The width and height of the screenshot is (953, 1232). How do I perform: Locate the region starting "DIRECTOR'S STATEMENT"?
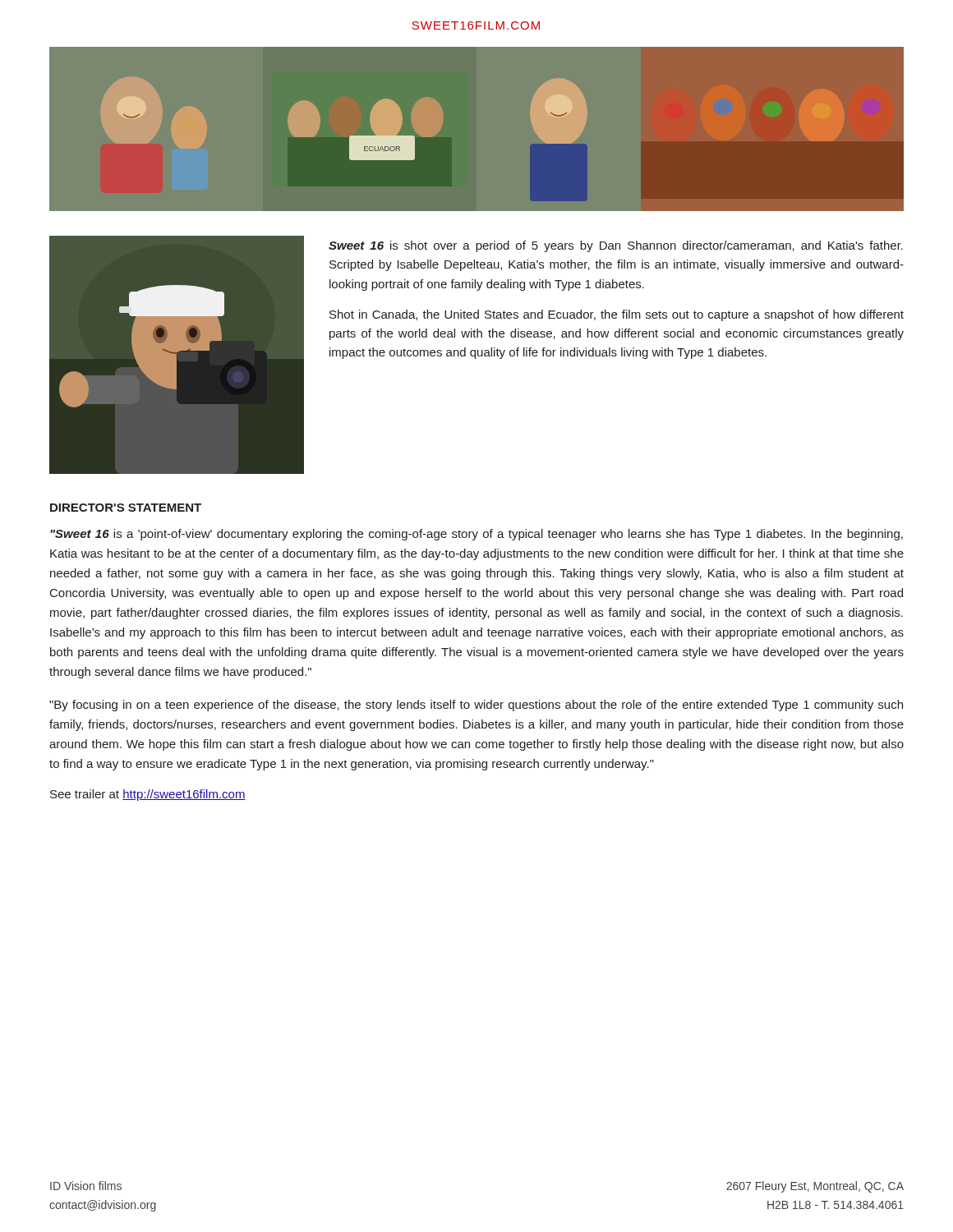click(x=125, y=507)
